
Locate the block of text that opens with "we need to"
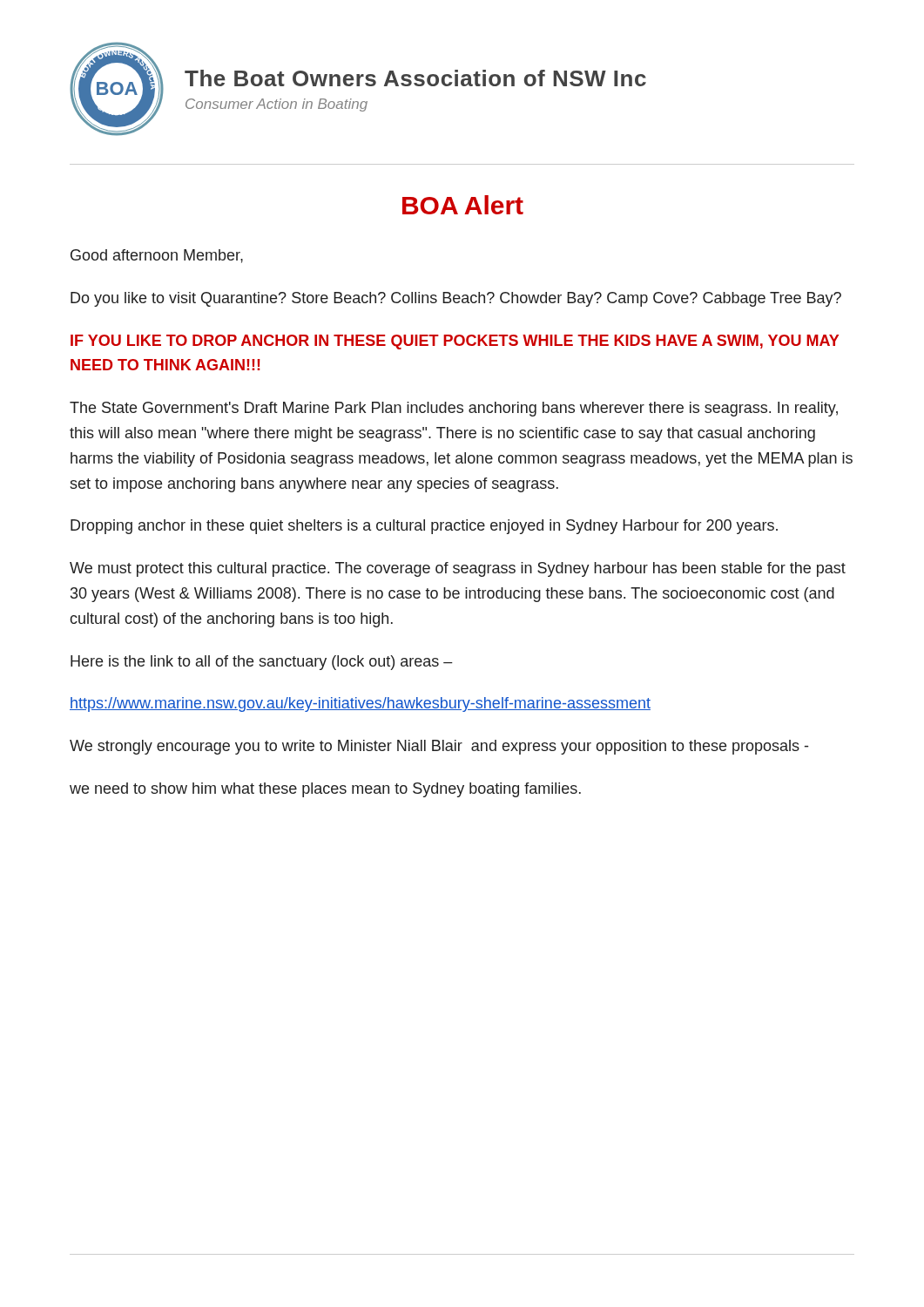coord(326,789)
